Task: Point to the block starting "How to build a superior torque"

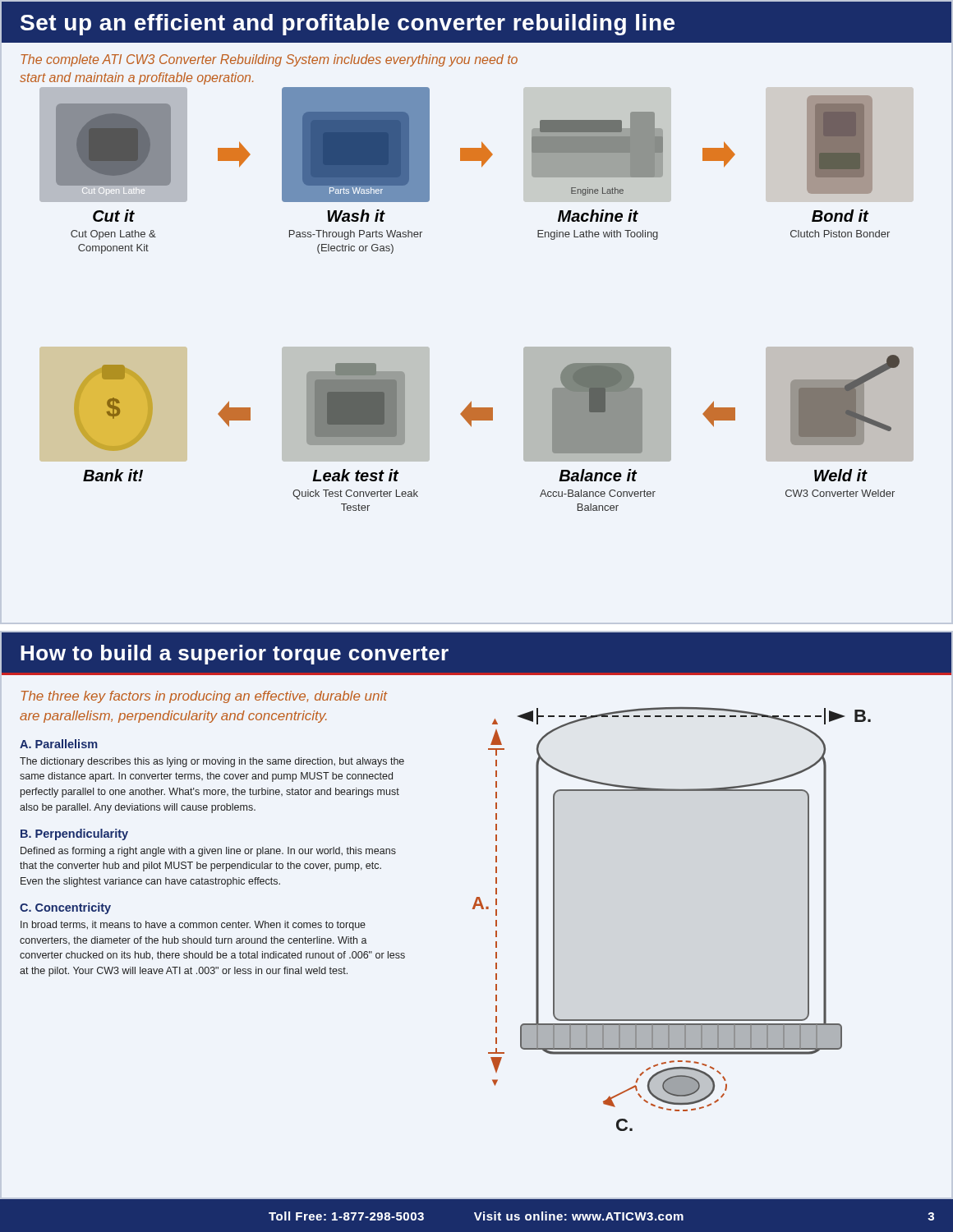Action: [x=235, y=655]
